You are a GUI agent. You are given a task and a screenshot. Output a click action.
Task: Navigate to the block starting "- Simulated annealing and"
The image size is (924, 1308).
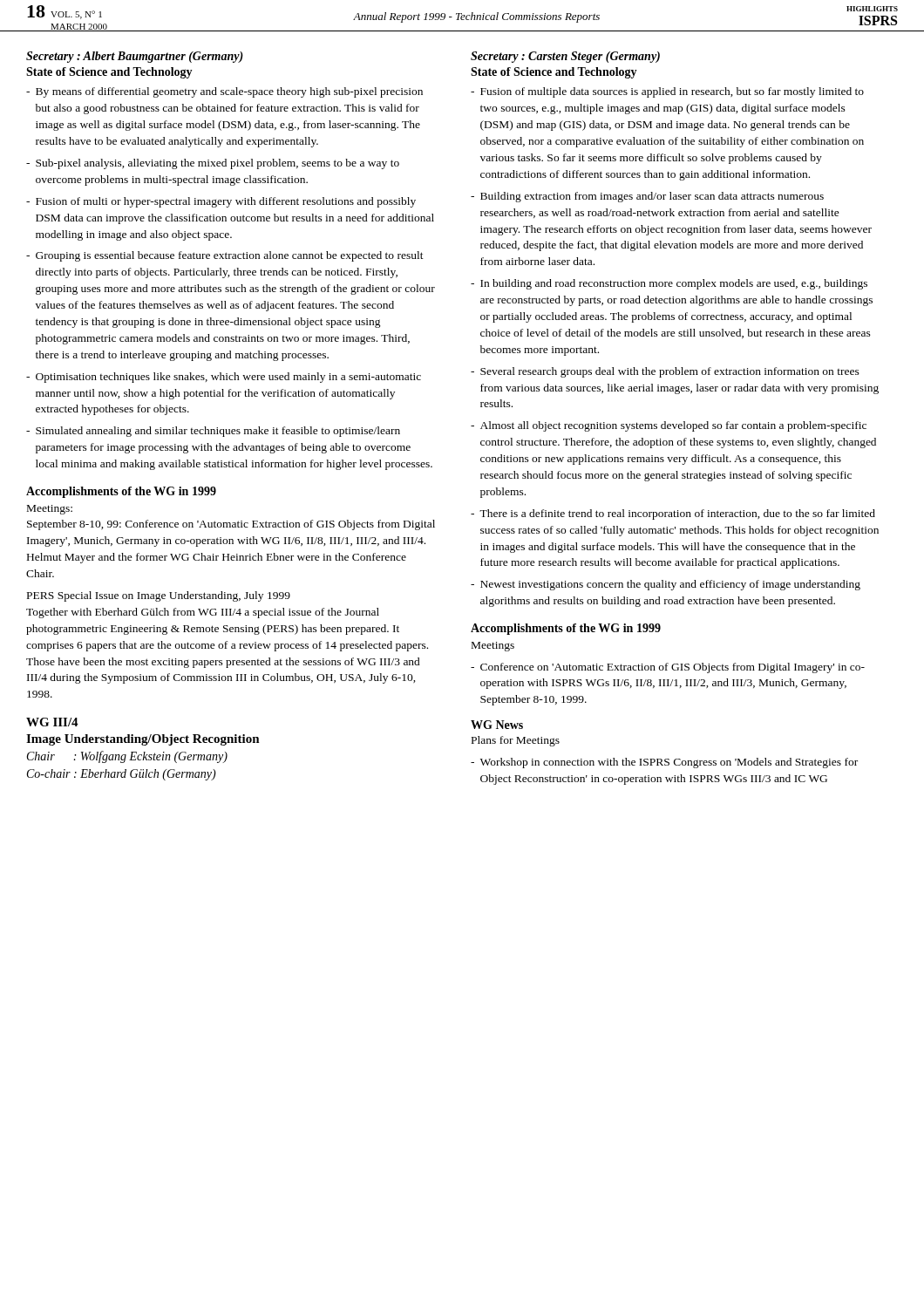coord(231,448)
